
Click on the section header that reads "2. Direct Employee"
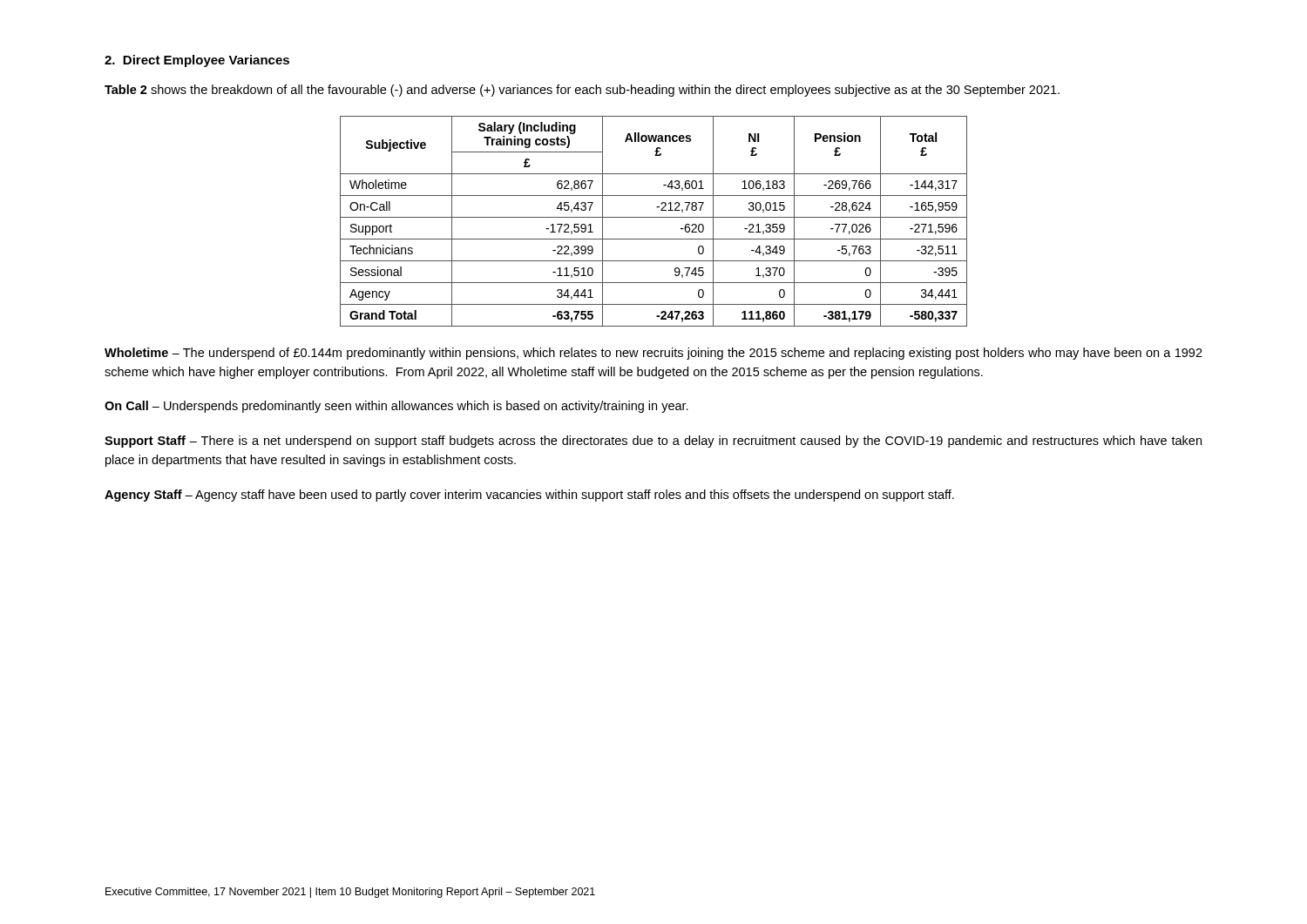(x=197, y=60)
